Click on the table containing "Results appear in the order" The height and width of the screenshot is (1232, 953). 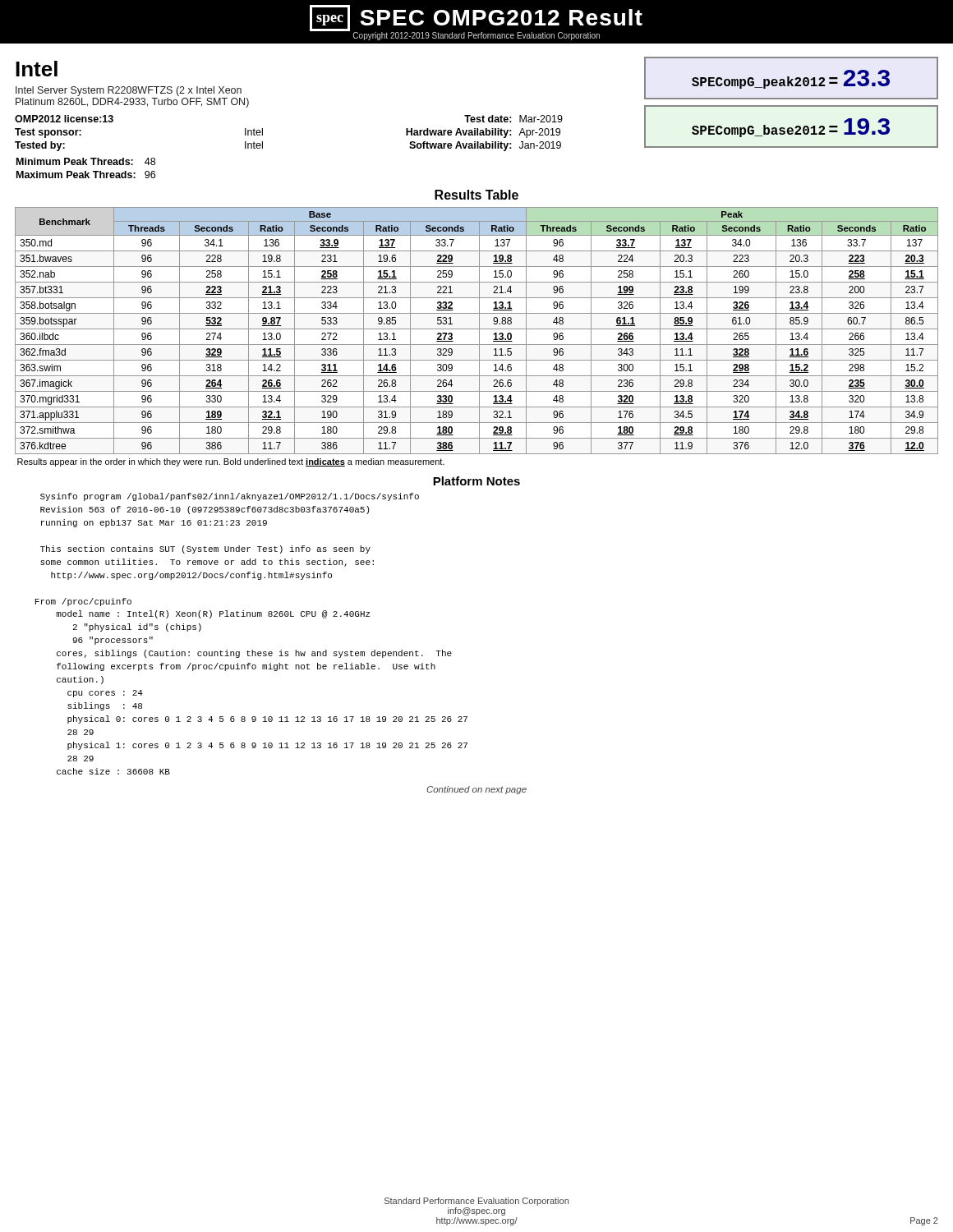coord(476,337)
